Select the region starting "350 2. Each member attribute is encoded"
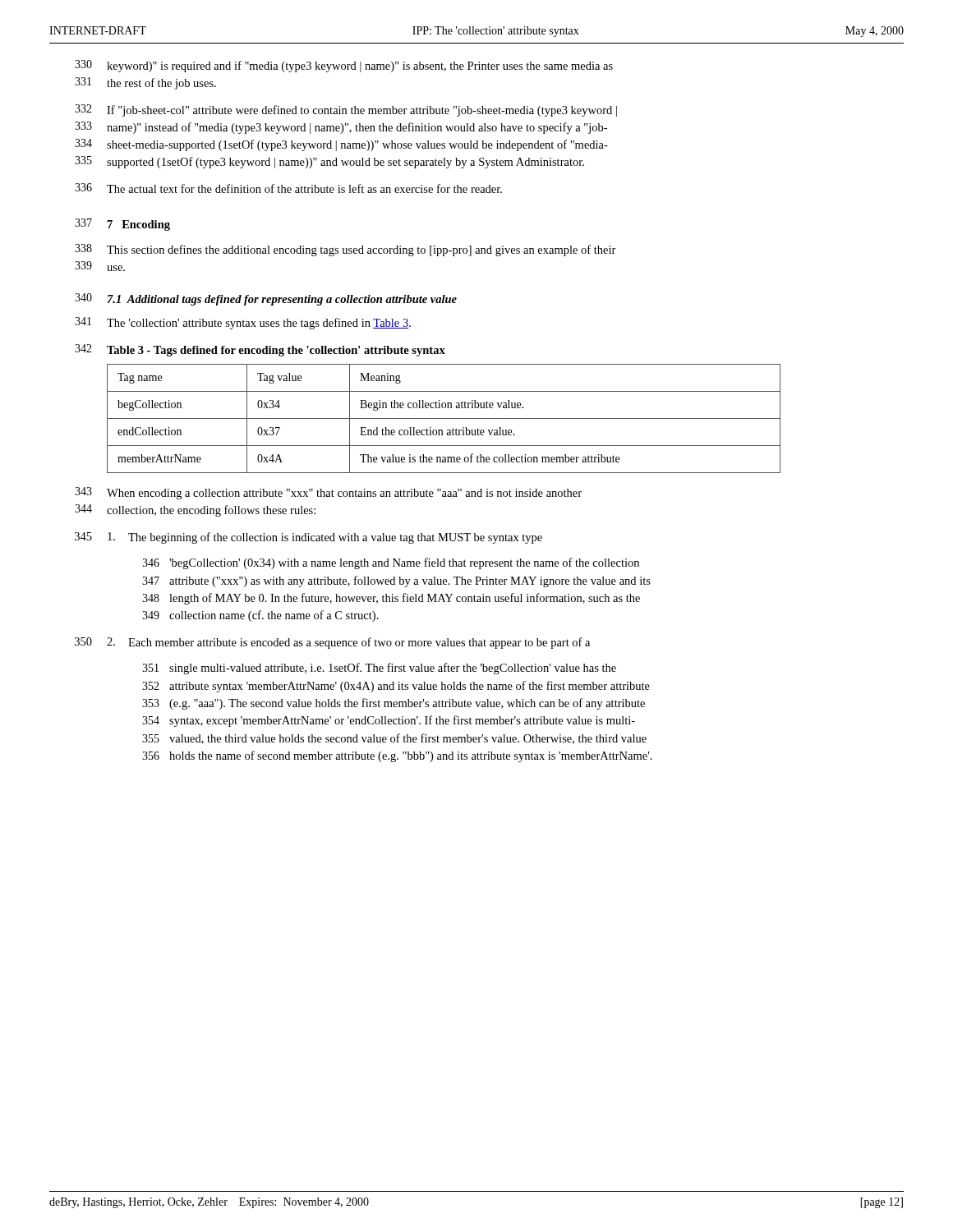953x1232 pixels. pos(476,700)
